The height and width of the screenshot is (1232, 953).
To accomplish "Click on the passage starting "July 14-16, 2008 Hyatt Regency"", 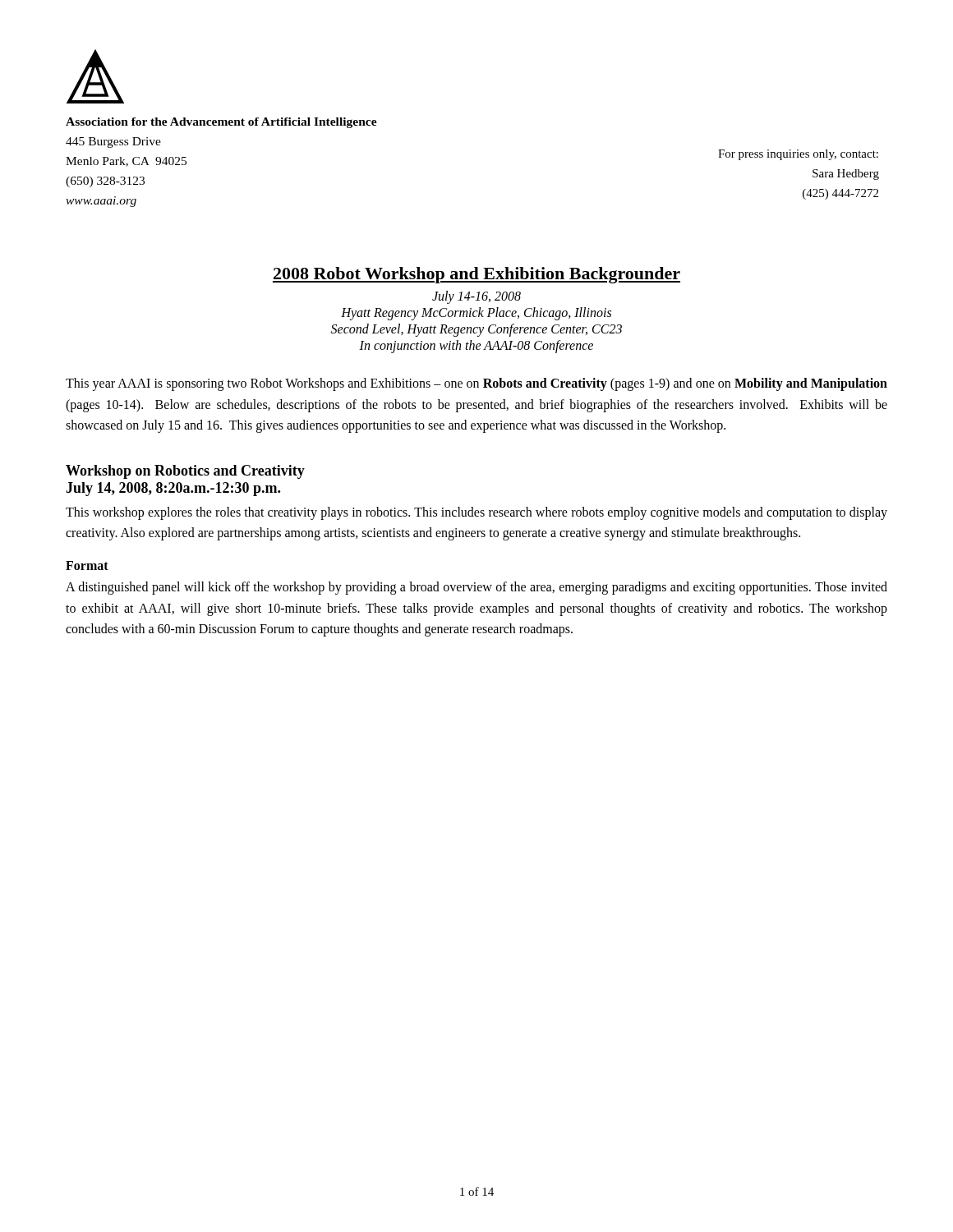I will coord(476,321).
